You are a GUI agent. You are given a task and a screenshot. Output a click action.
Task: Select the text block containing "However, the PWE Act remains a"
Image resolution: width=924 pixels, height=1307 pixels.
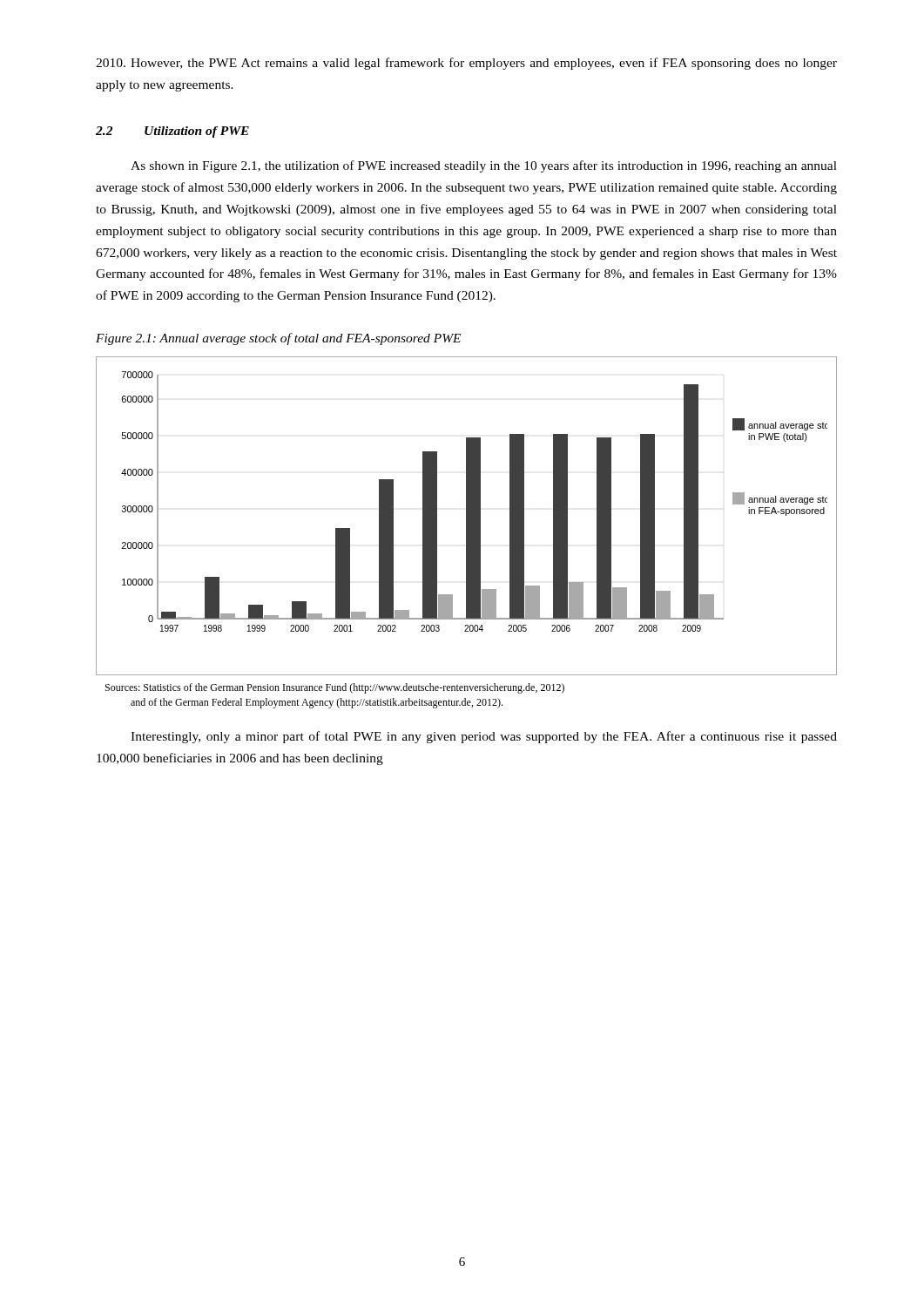click(466, 74)
